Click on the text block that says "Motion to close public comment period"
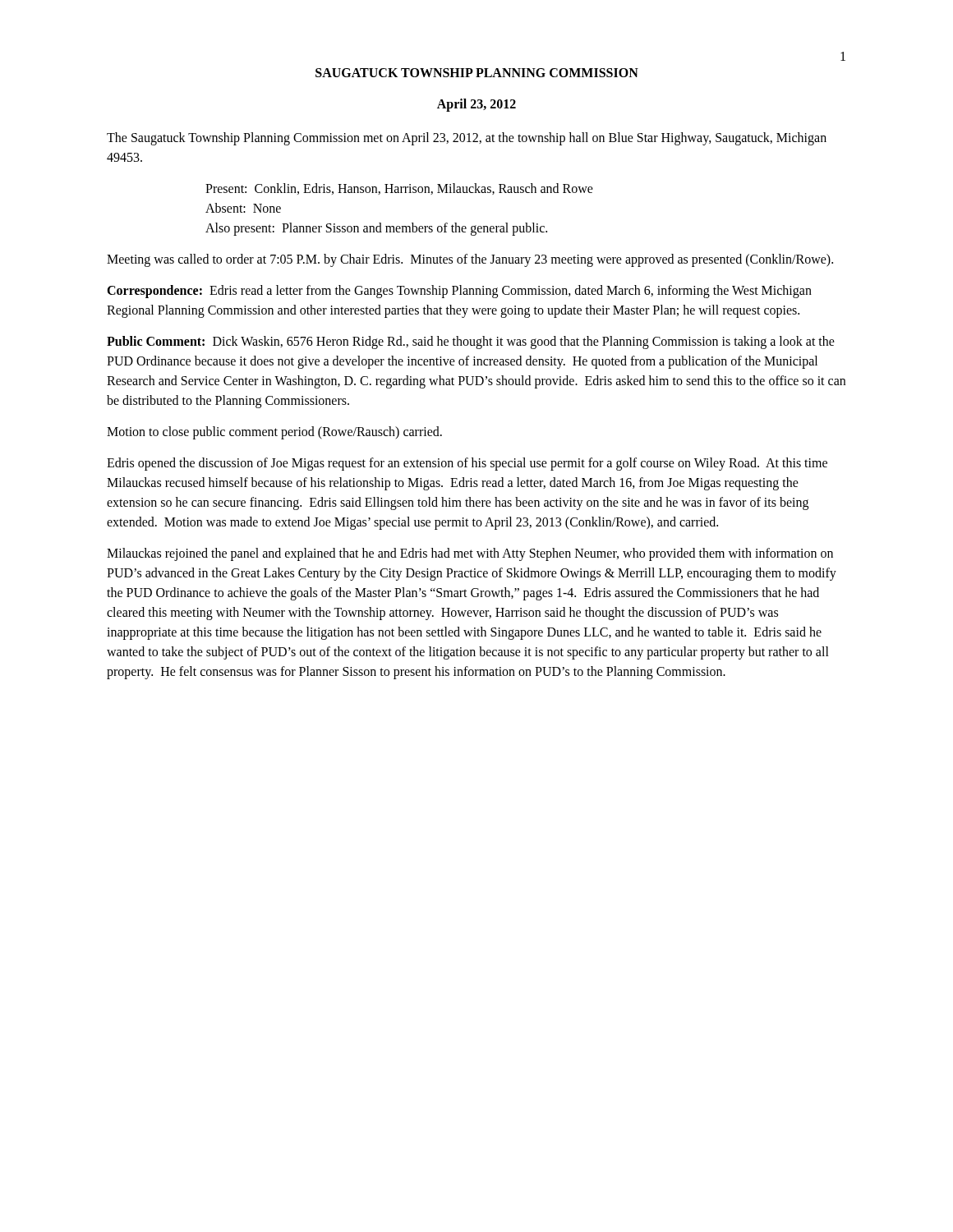 point(275,432)
